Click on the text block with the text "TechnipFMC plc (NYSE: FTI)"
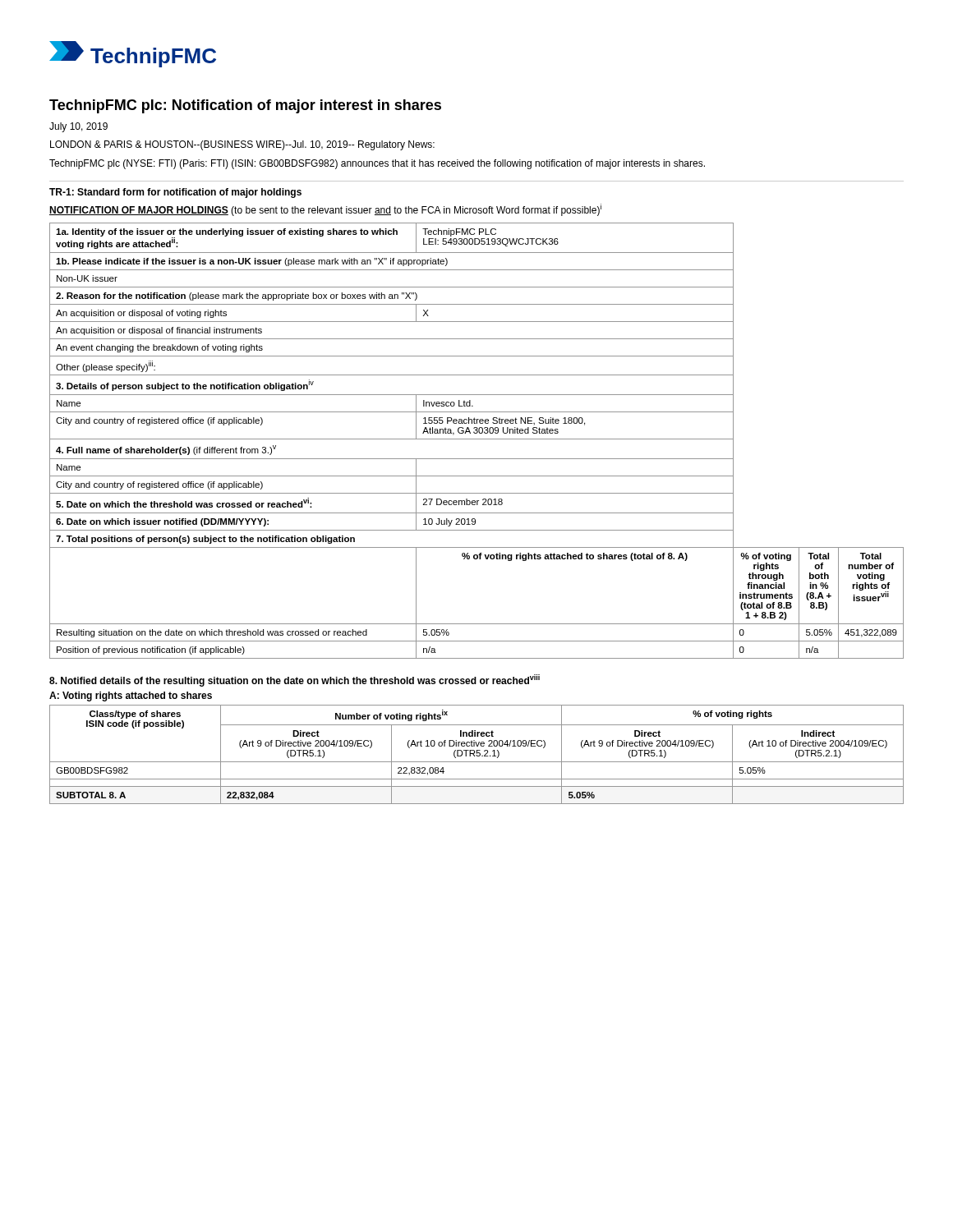The width and height of the screenshot is (953, 1232). pyautogui.click(x=377, y=163)
